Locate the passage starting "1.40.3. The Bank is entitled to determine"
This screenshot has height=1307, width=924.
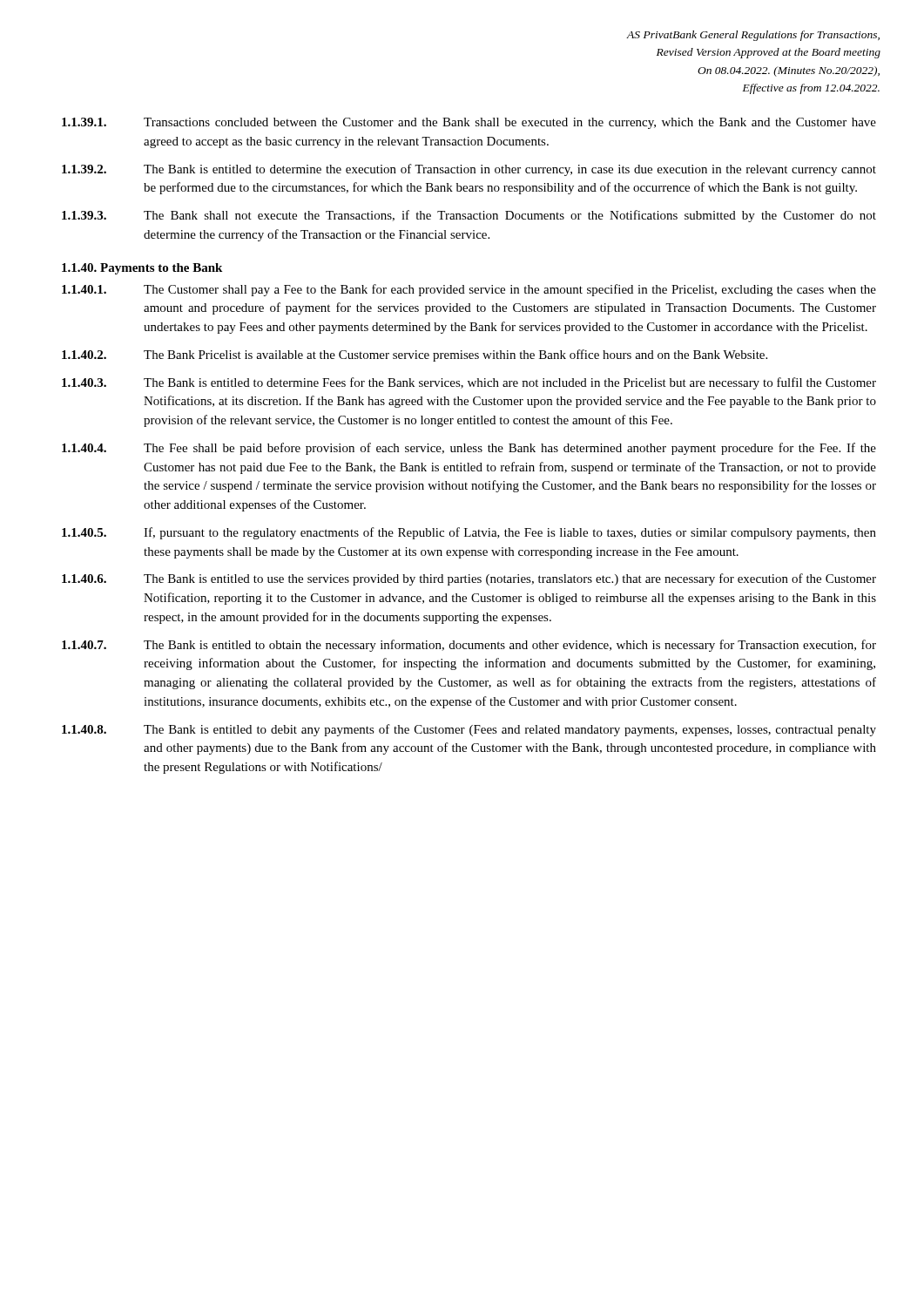tap(469, 402)
